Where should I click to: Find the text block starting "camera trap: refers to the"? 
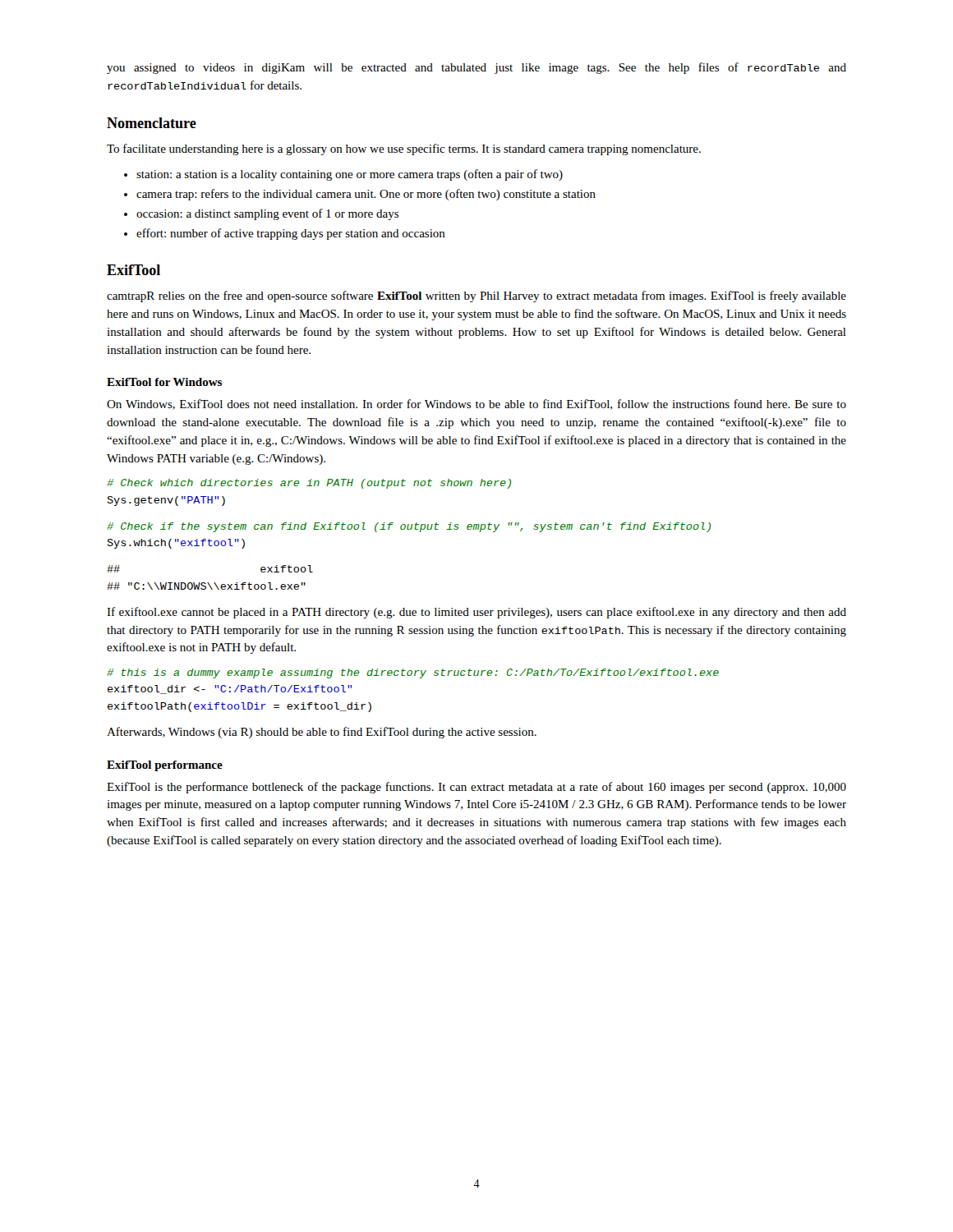pos(476,195)
